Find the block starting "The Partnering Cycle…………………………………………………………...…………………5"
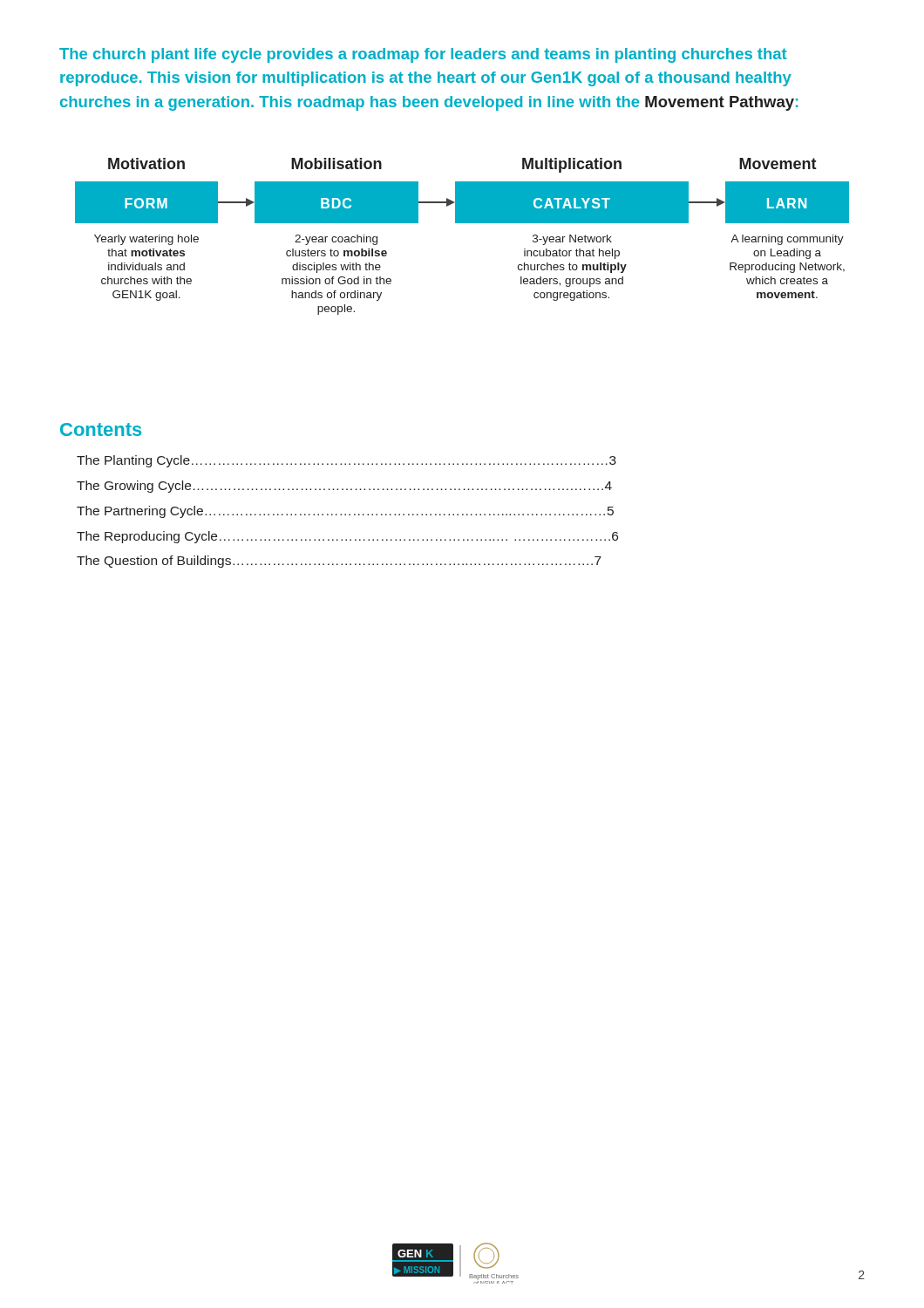 coord(345,510)
